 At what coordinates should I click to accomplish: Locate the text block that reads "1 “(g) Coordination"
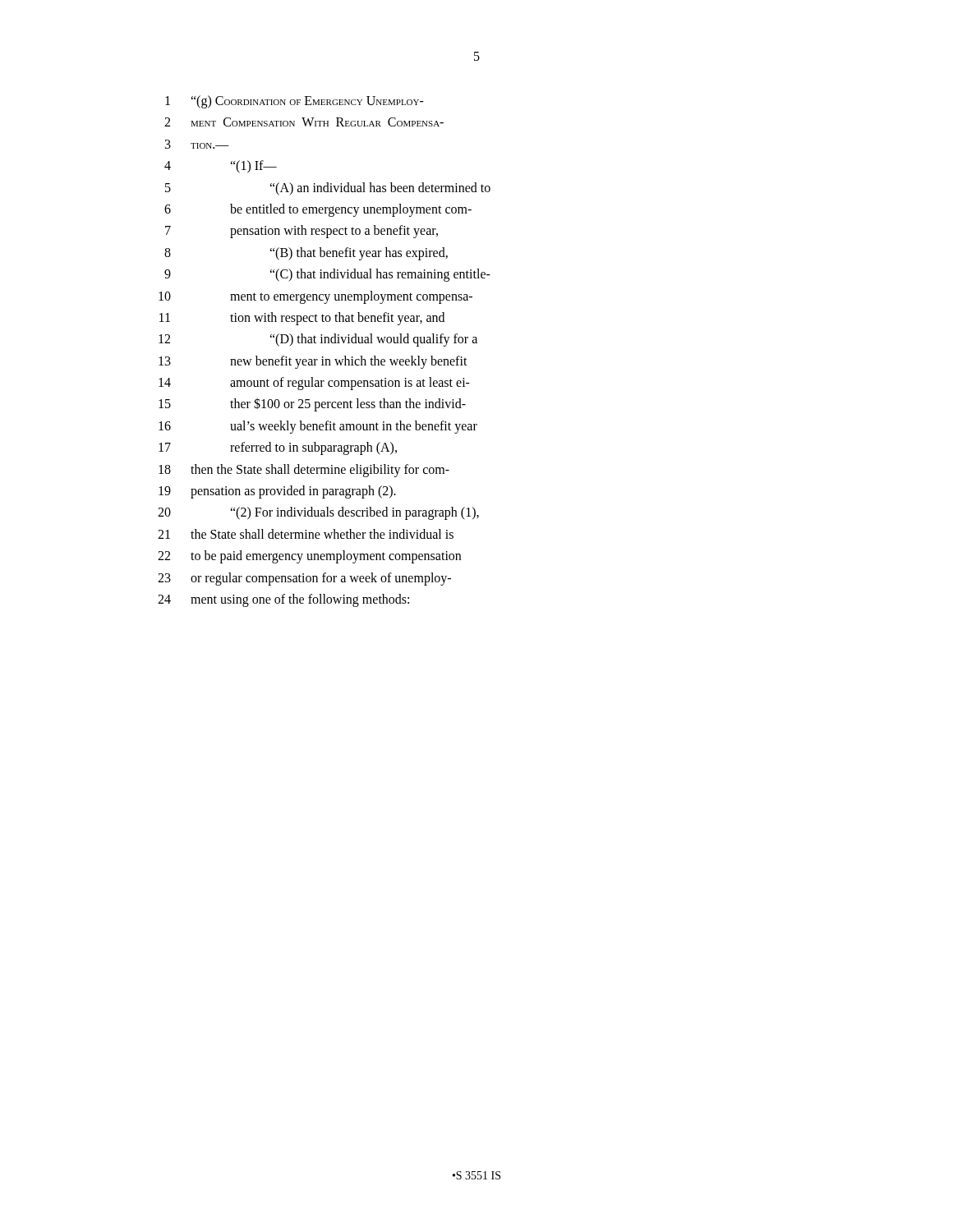click(x=295, y=102)
